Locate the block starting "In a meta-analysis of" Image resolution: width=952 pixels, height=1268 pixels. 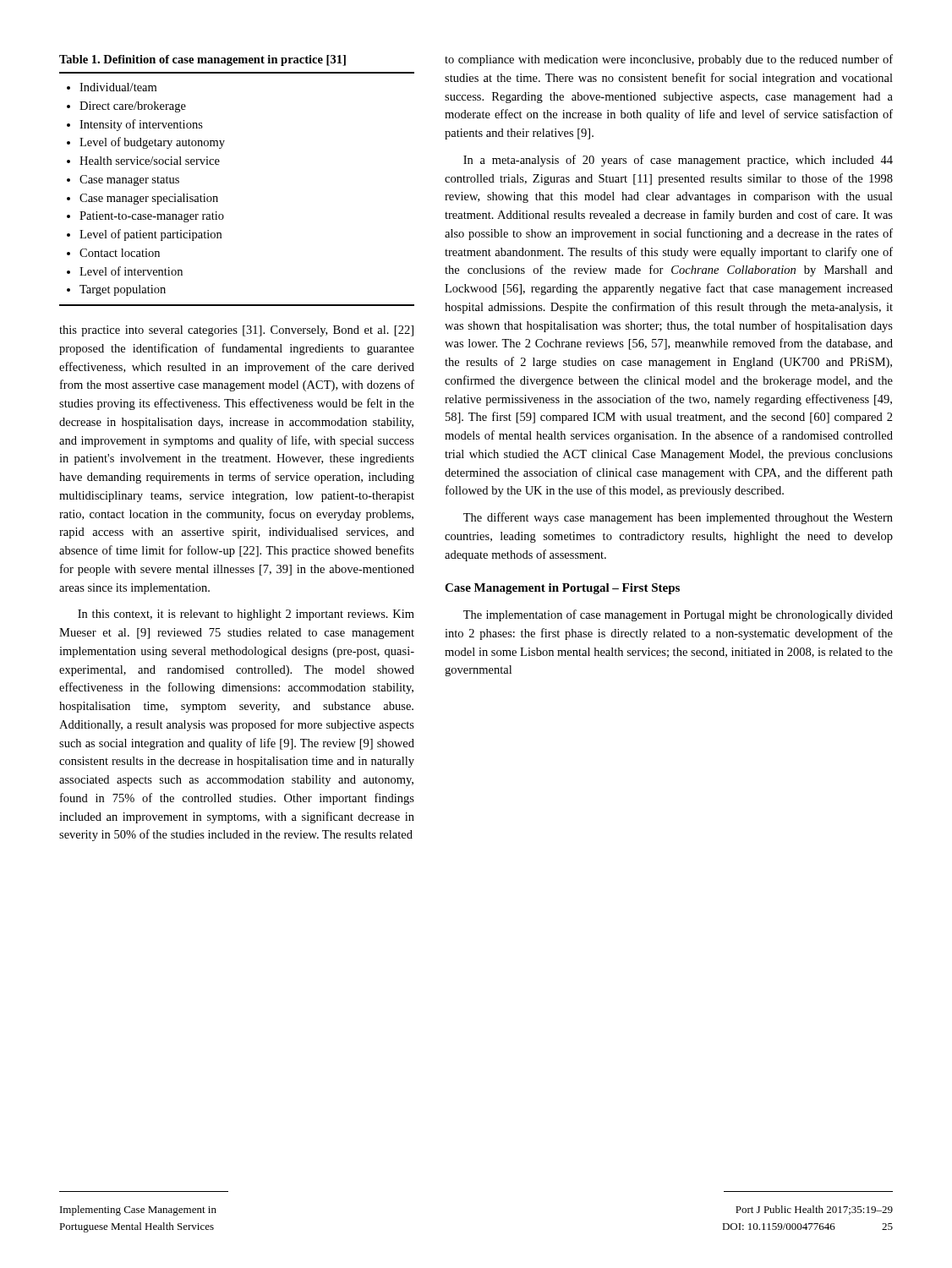click(669, 325)
